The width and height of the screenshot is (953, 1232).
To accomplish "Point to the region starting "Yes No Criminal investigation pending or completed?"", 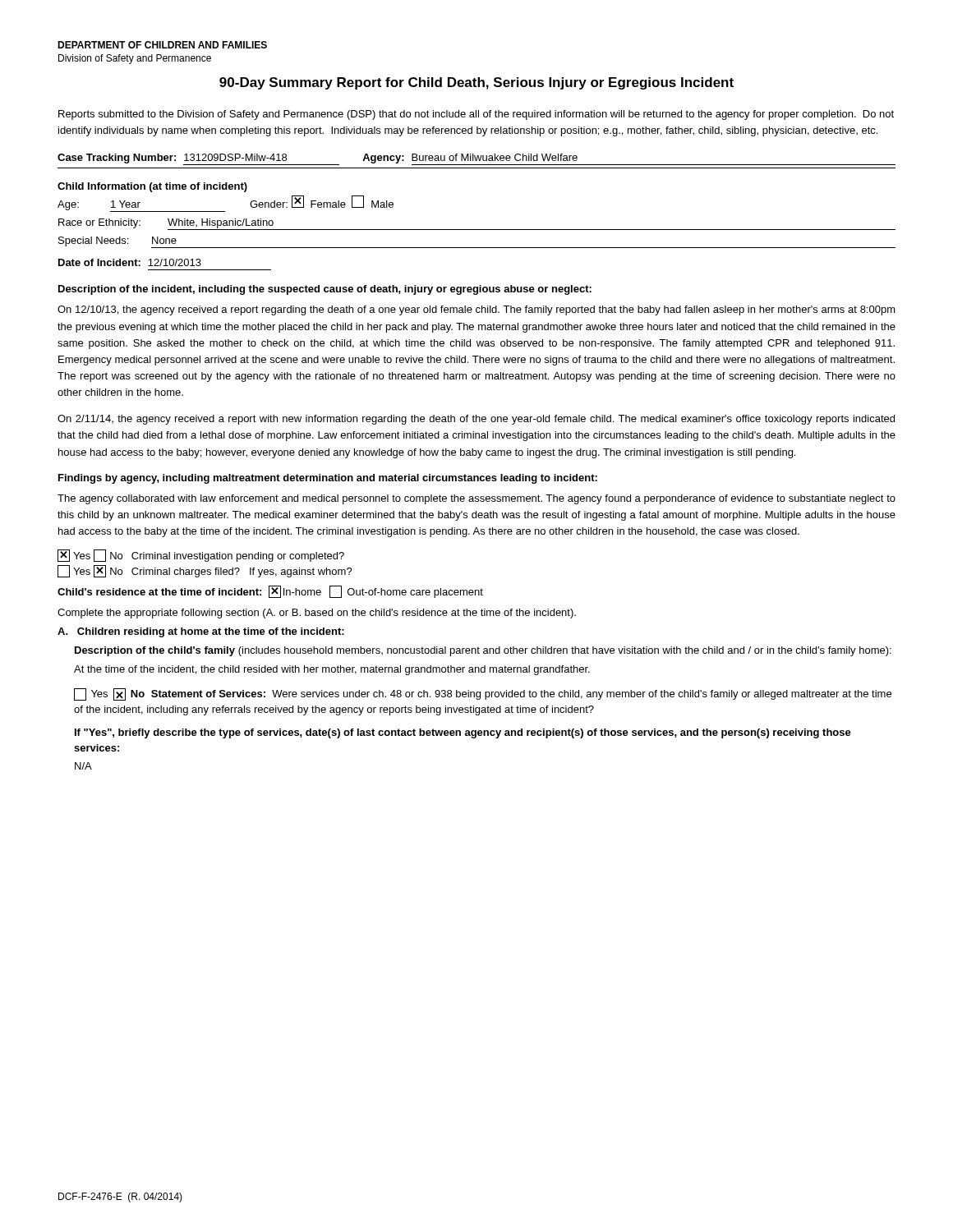I will pyautogui.click(x=201, y=556).
